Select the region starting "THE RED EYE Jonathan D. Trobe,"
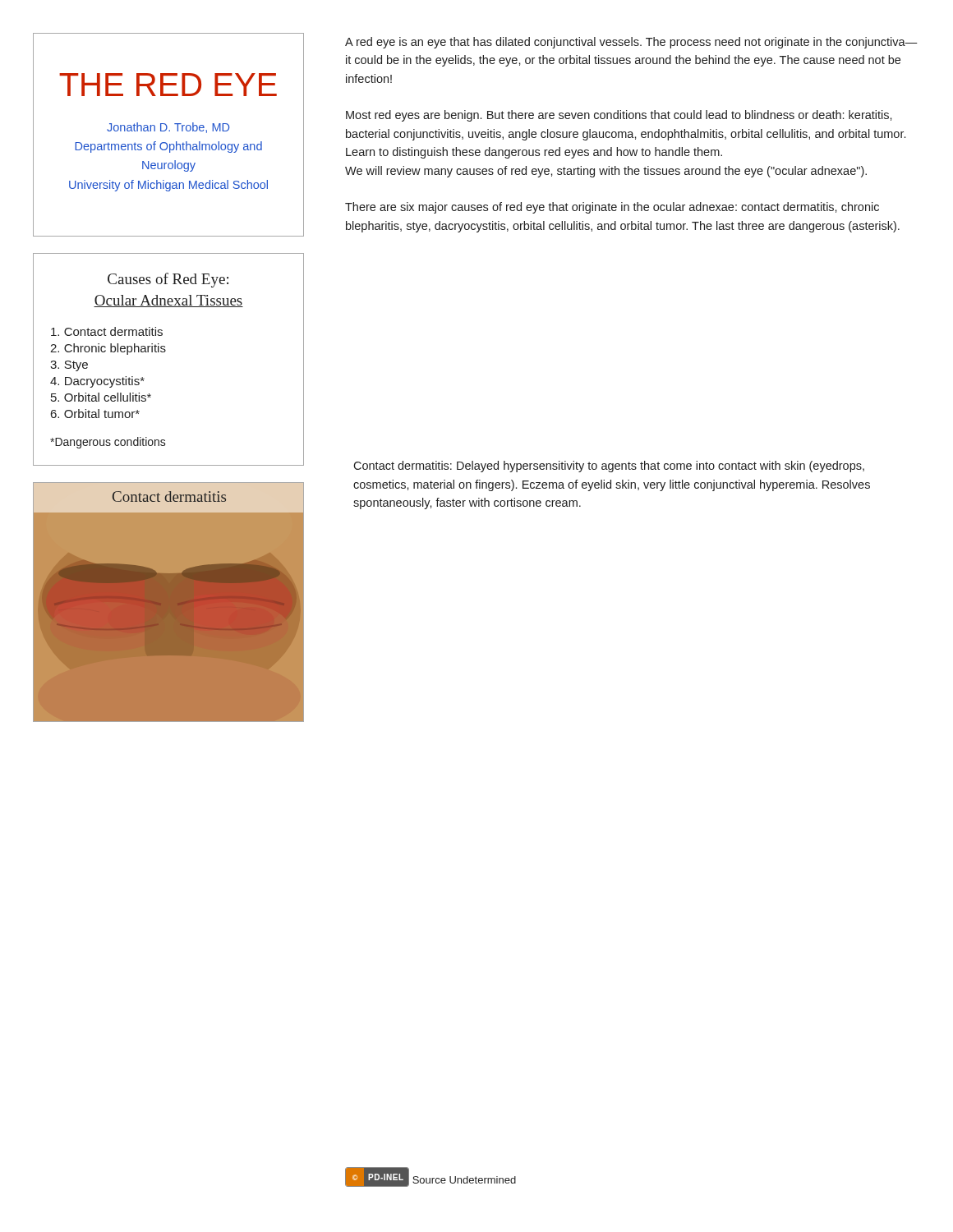The width and height of the screenshot is (953, 1232). (x=168, y=130)
